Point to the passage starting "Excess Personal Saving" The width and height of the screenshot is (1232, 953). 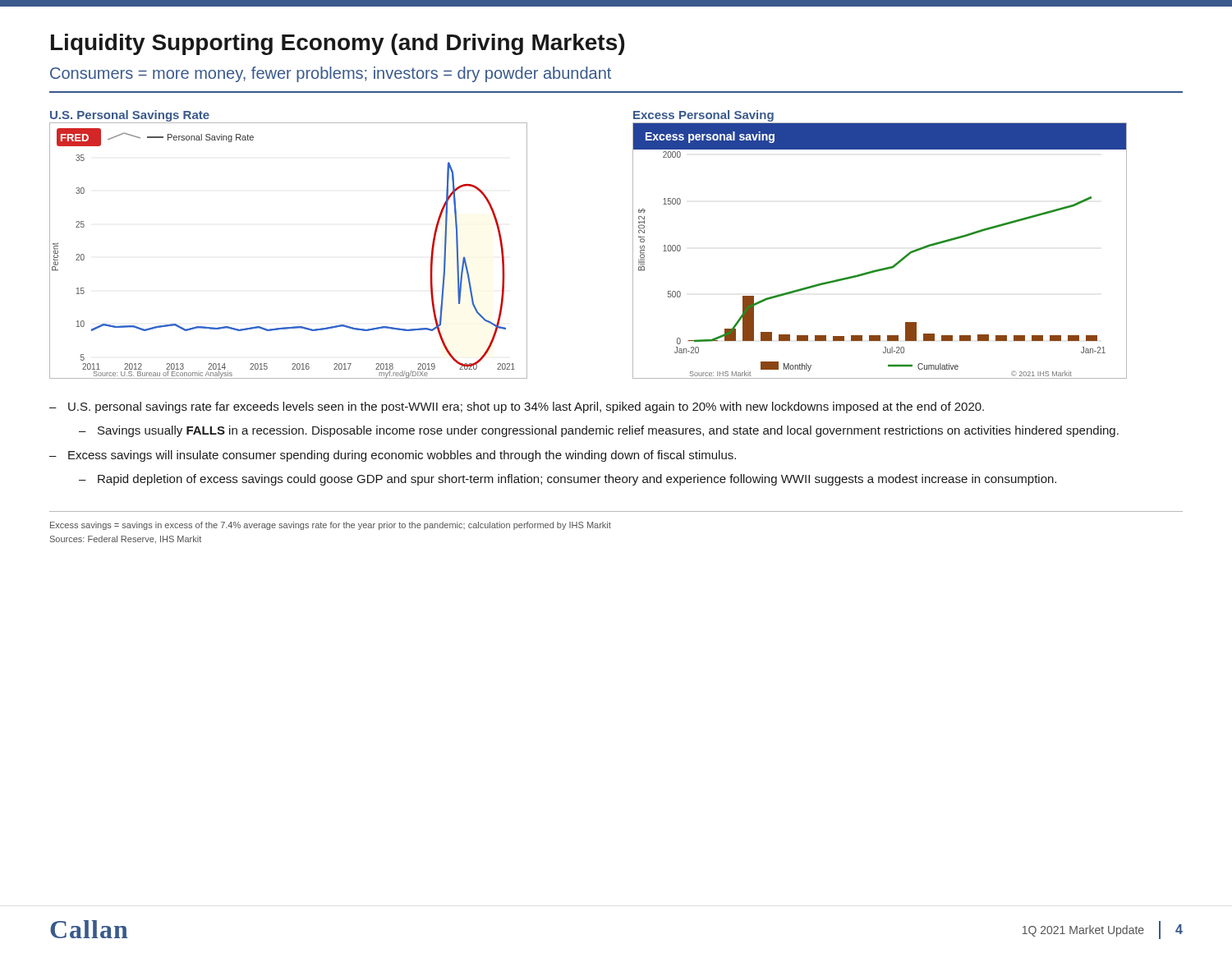[x=703, y=115]
